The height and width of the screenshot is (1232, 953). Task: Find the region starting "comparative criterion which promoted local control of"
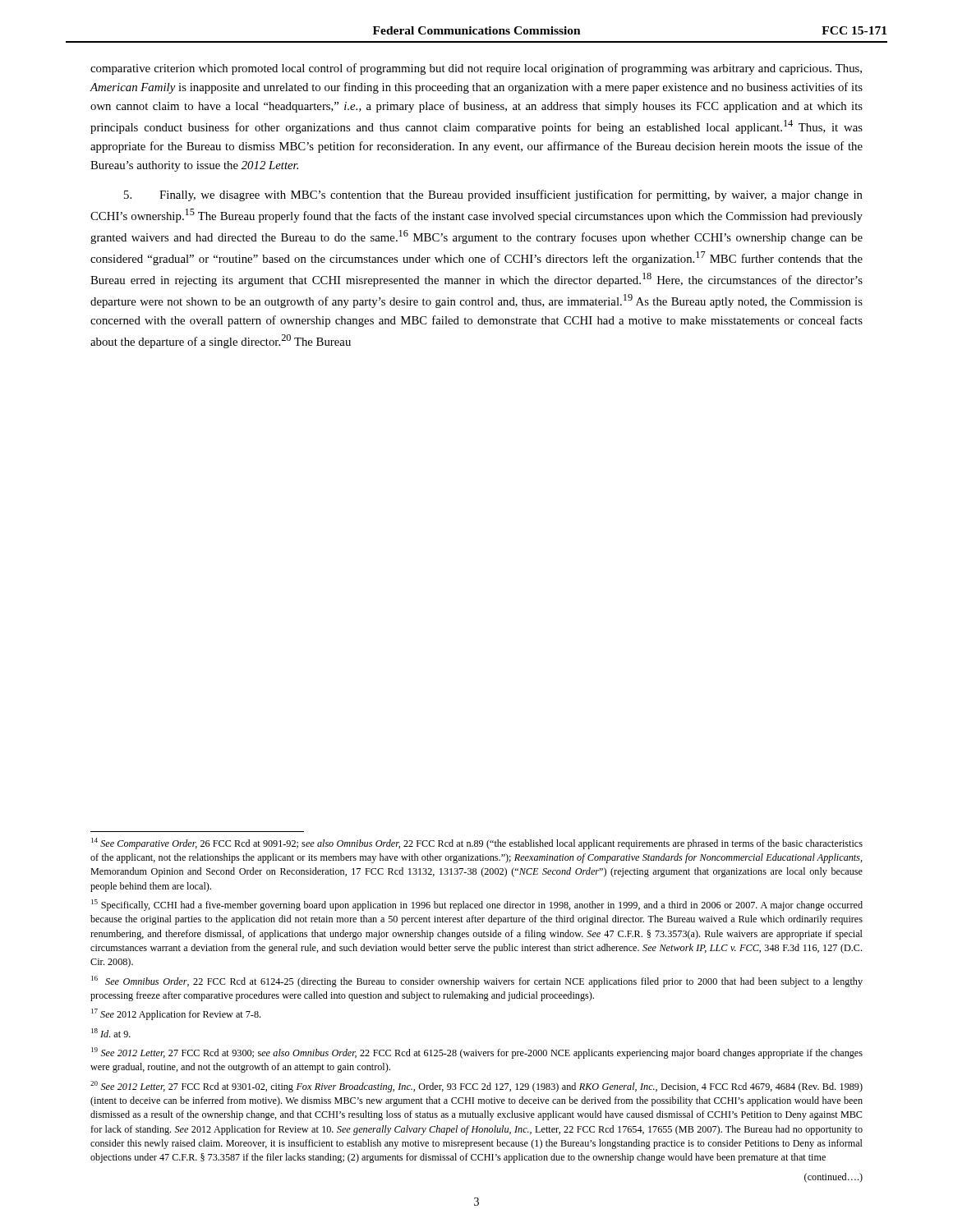tap(476, 117)
